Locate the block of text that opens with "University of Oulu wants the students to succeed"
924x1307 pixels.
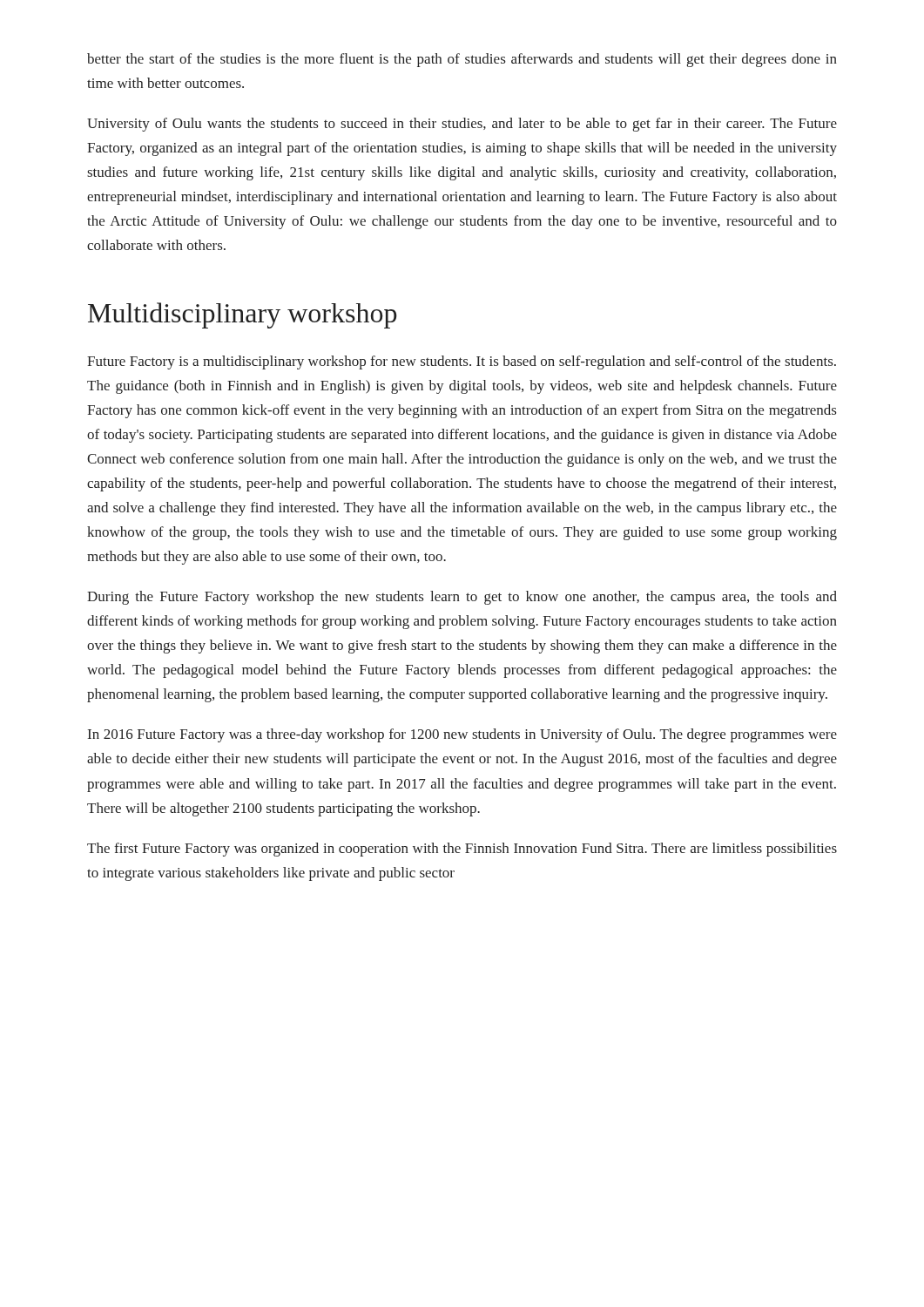[462, 184]
